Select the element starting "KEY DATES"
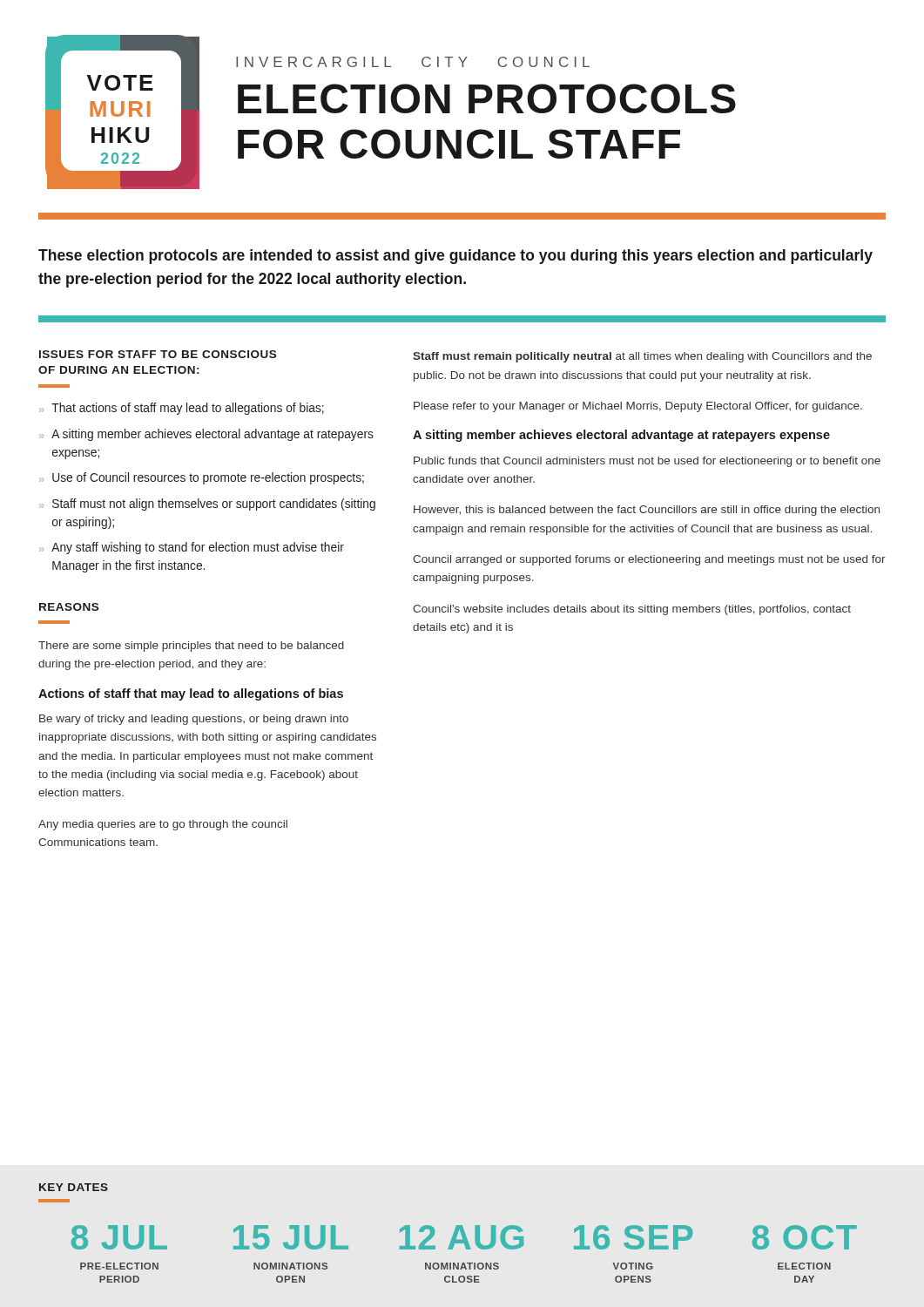Image resolution: width=924 pixels, height=1307 pixels. [73, 1187]
